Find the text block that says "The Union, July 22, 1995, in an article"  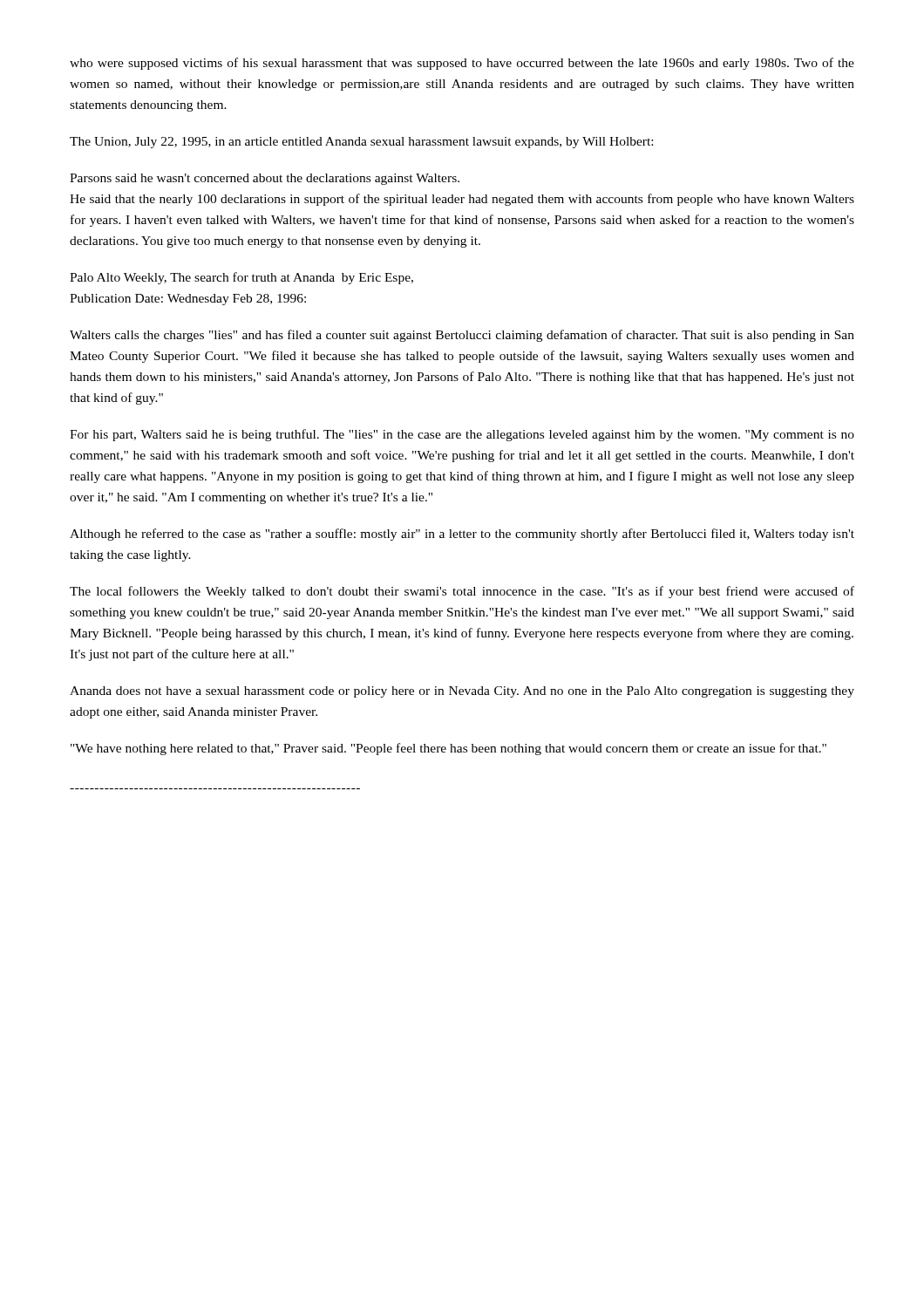tap(362, 141)
